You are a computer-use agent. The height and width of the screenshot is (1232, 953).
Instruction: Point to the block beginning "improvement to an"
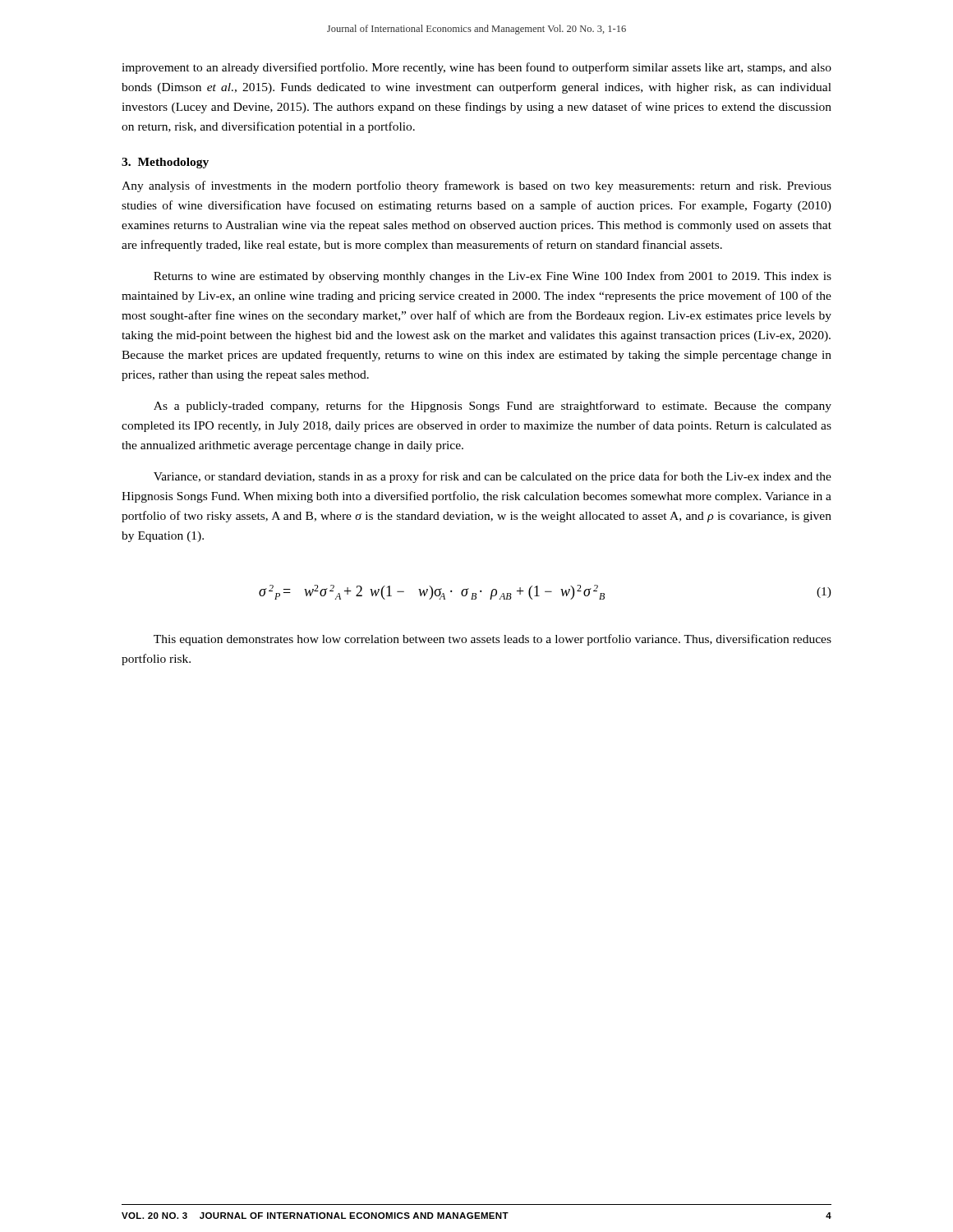476,97
